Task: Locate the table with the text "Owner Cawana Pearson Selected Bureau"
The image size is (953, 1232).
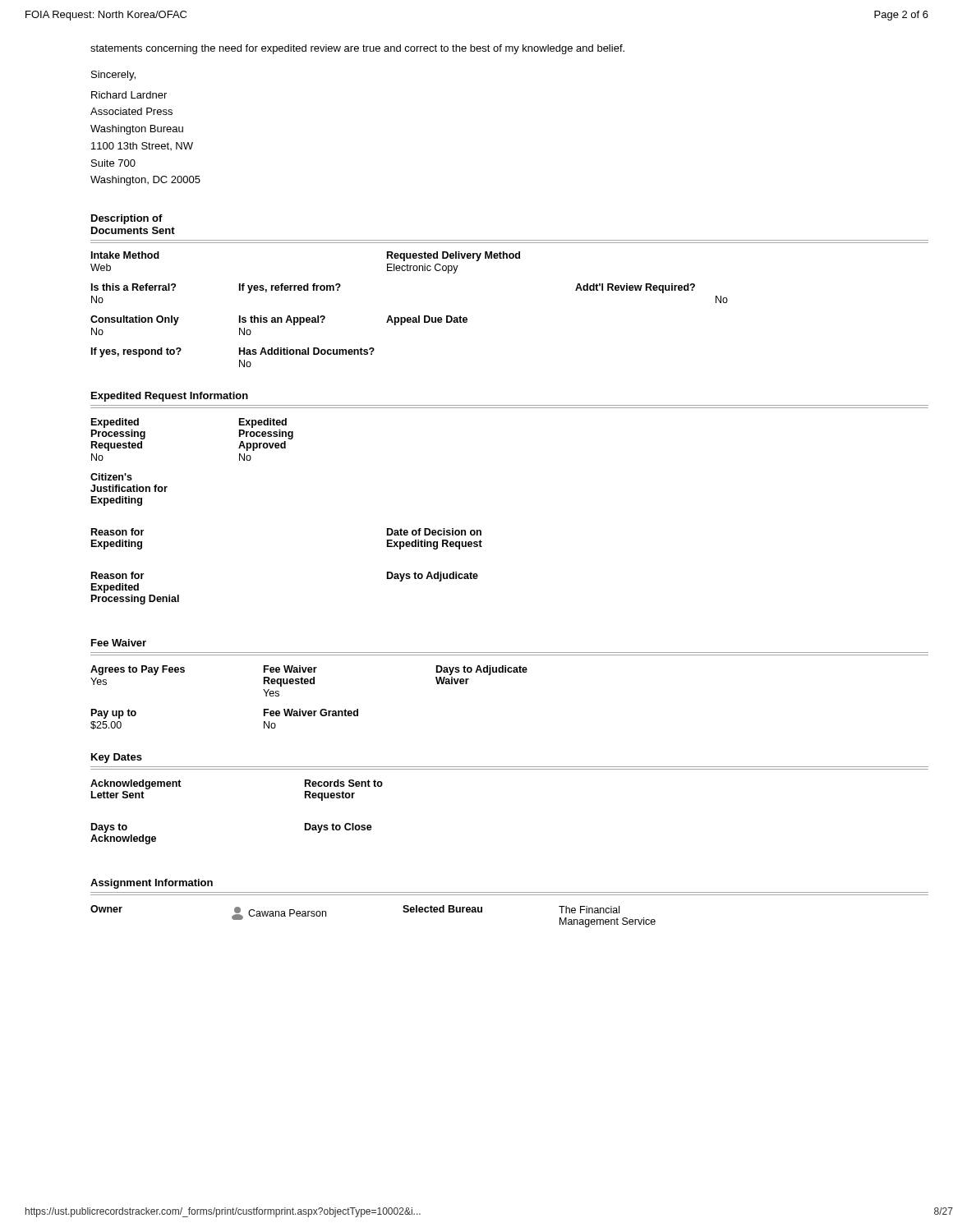Action: tap(509, 916)
